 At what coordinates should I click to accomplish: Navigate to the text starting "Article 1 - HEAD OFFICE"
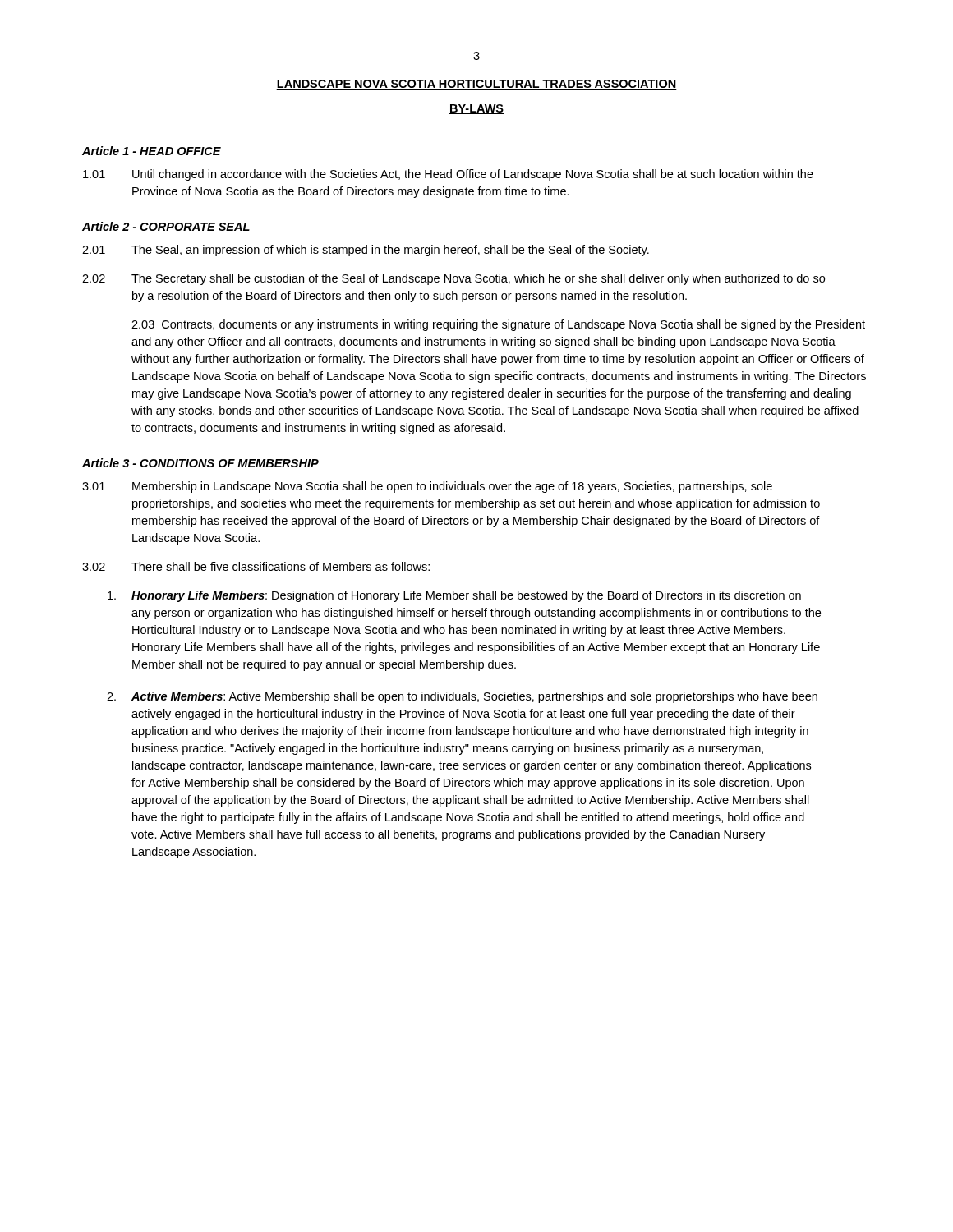pos(151,151)
